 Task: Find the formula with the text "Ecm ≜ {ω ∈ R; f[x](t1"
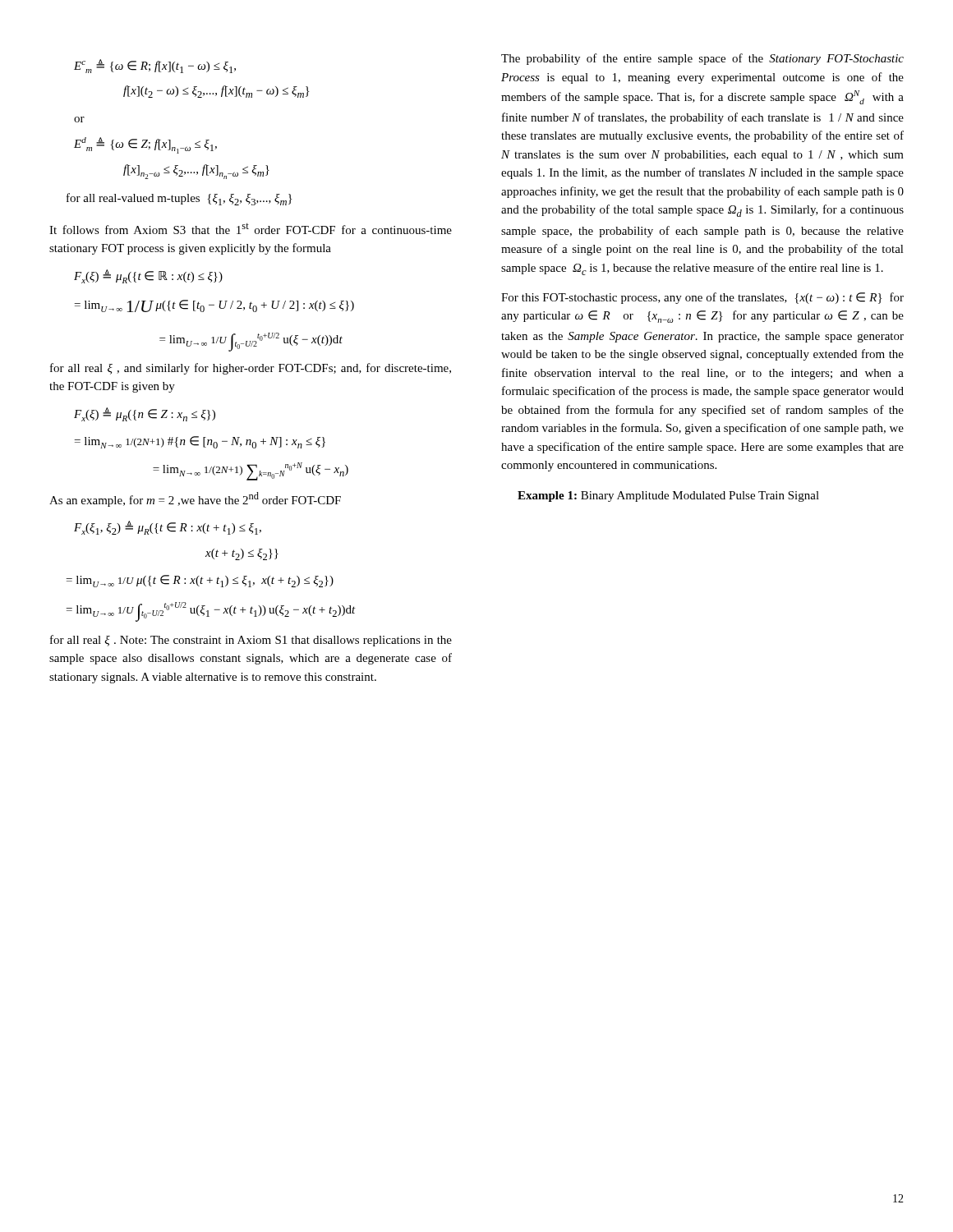click(x=155, y=66)
